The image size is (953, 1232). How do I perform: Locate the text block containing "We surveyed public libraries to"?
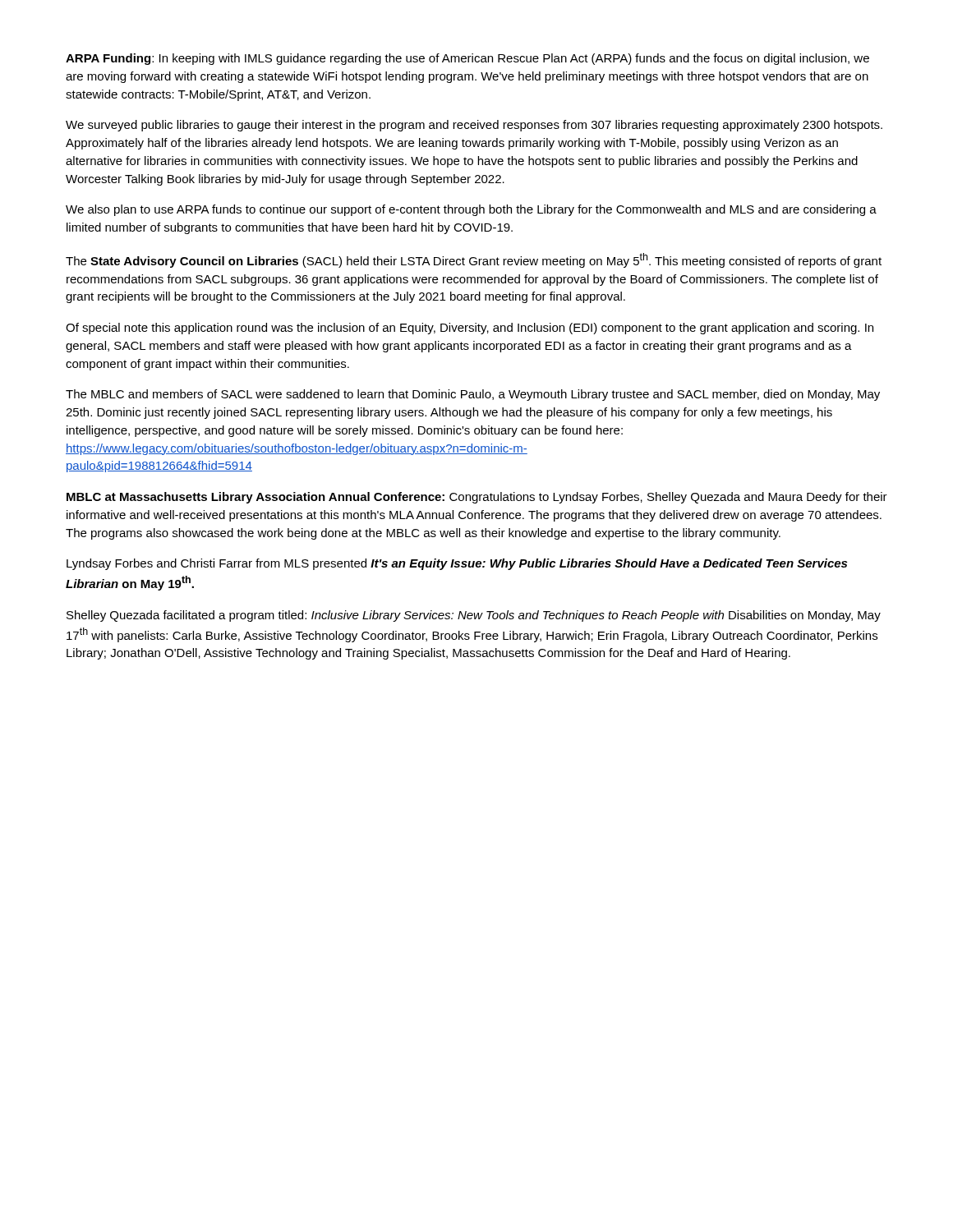click(475, 151)
